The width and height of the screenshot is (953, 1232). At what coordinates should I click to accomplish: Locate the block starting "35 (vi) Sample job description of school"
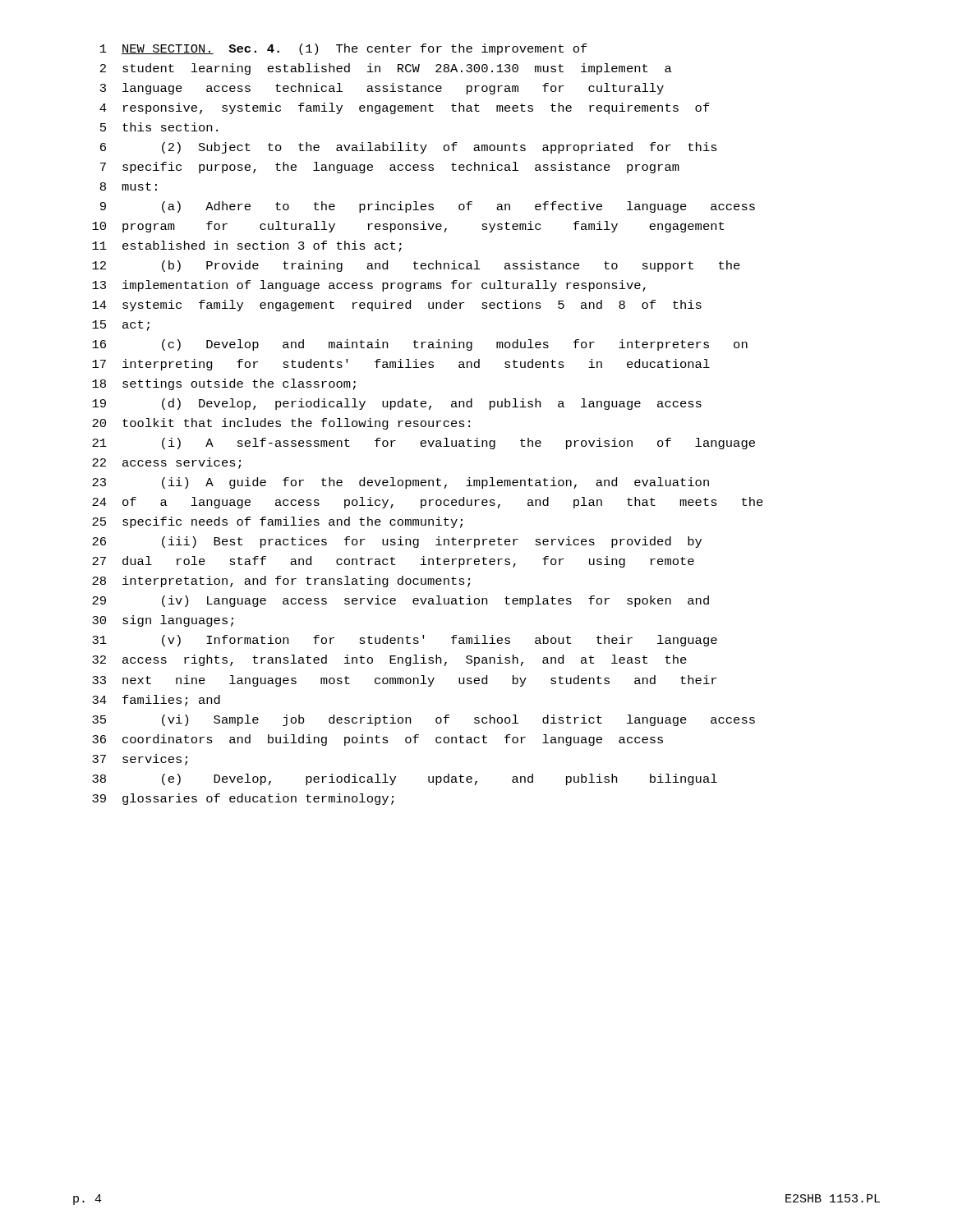[x=476, y=720]
